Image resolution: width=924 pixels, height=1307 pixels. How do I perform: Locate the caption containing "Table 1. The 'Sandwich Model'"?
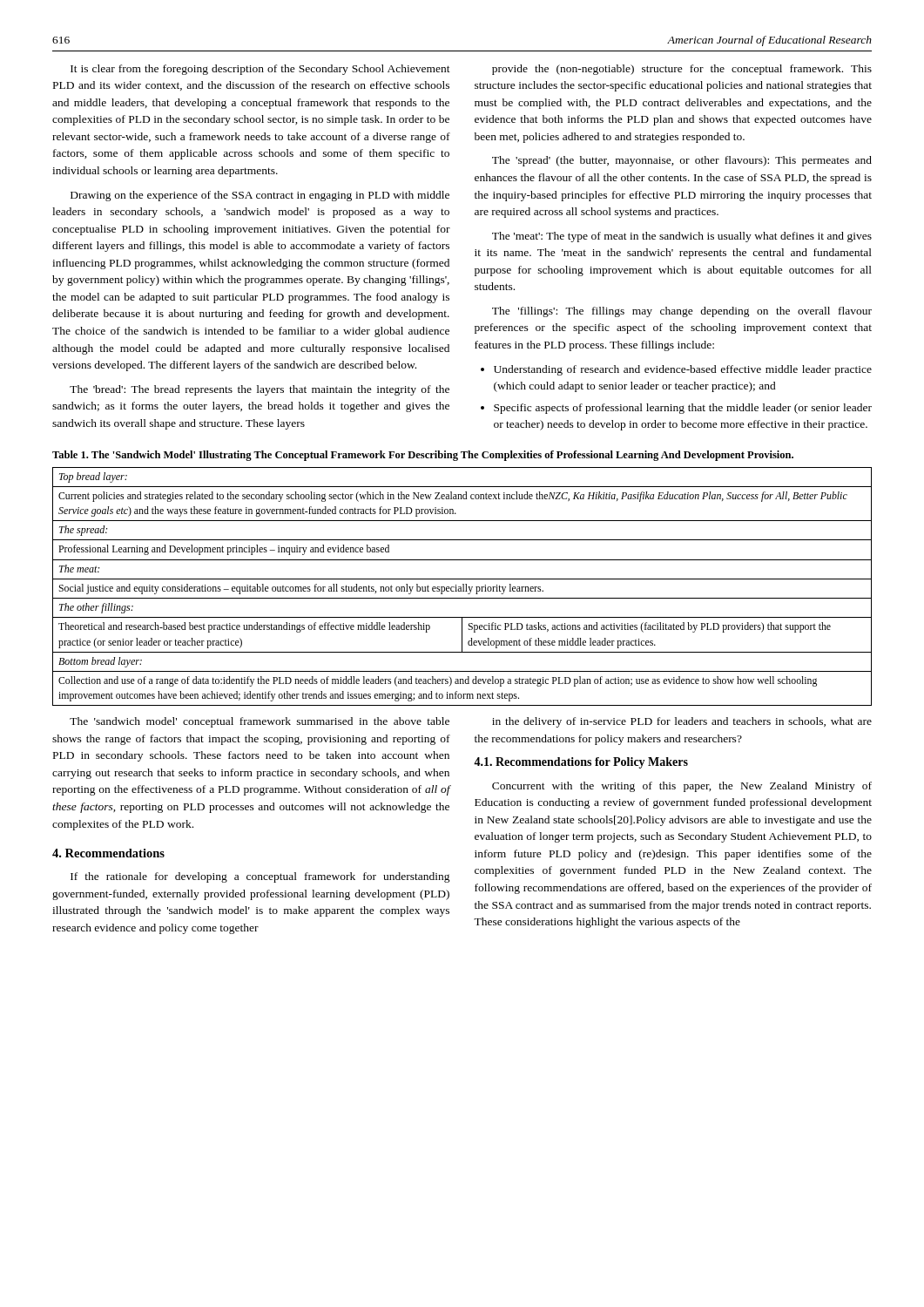click(423, 455)
